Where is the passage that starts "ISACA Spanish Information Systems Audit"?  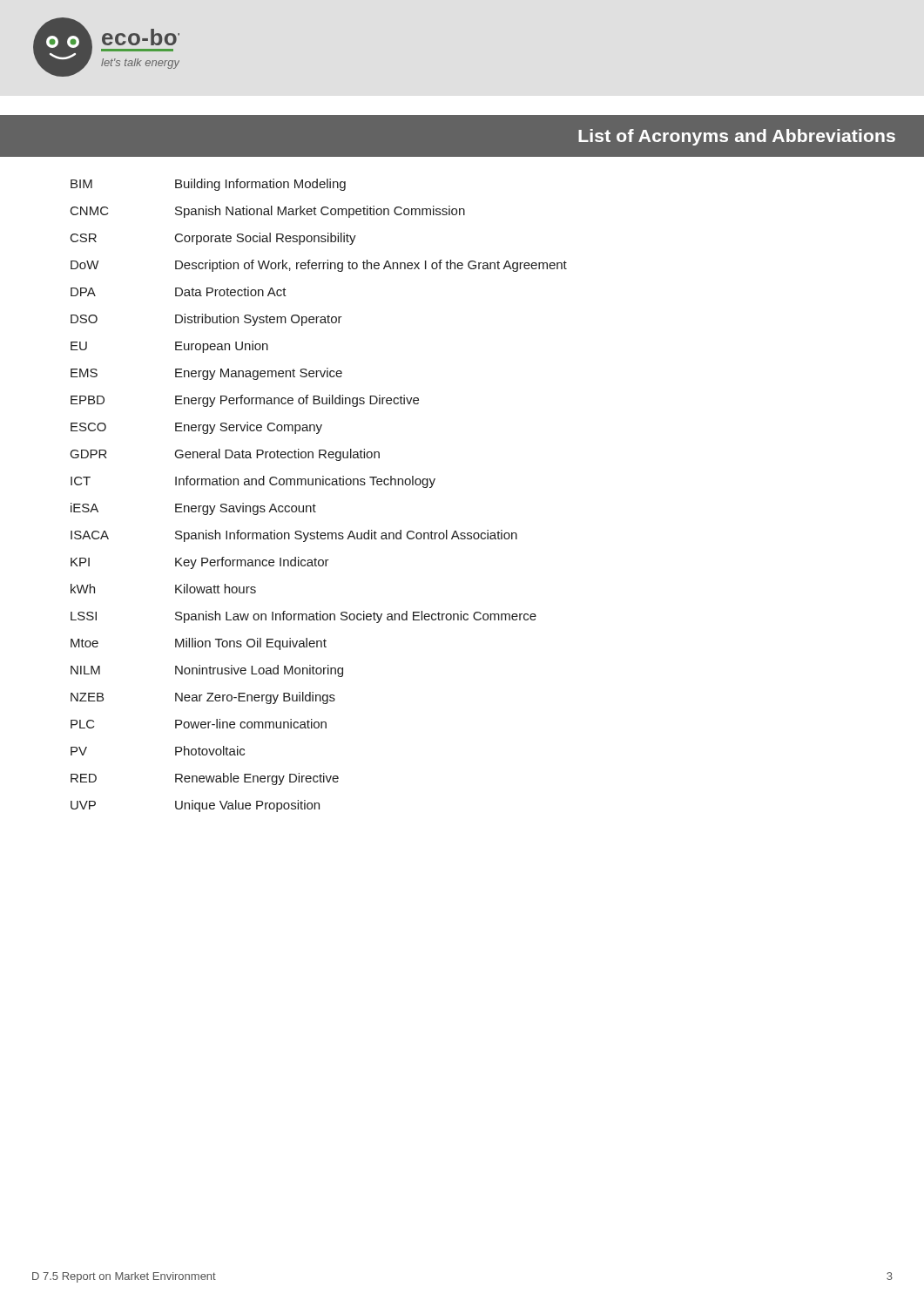click(x=462, y=535)
